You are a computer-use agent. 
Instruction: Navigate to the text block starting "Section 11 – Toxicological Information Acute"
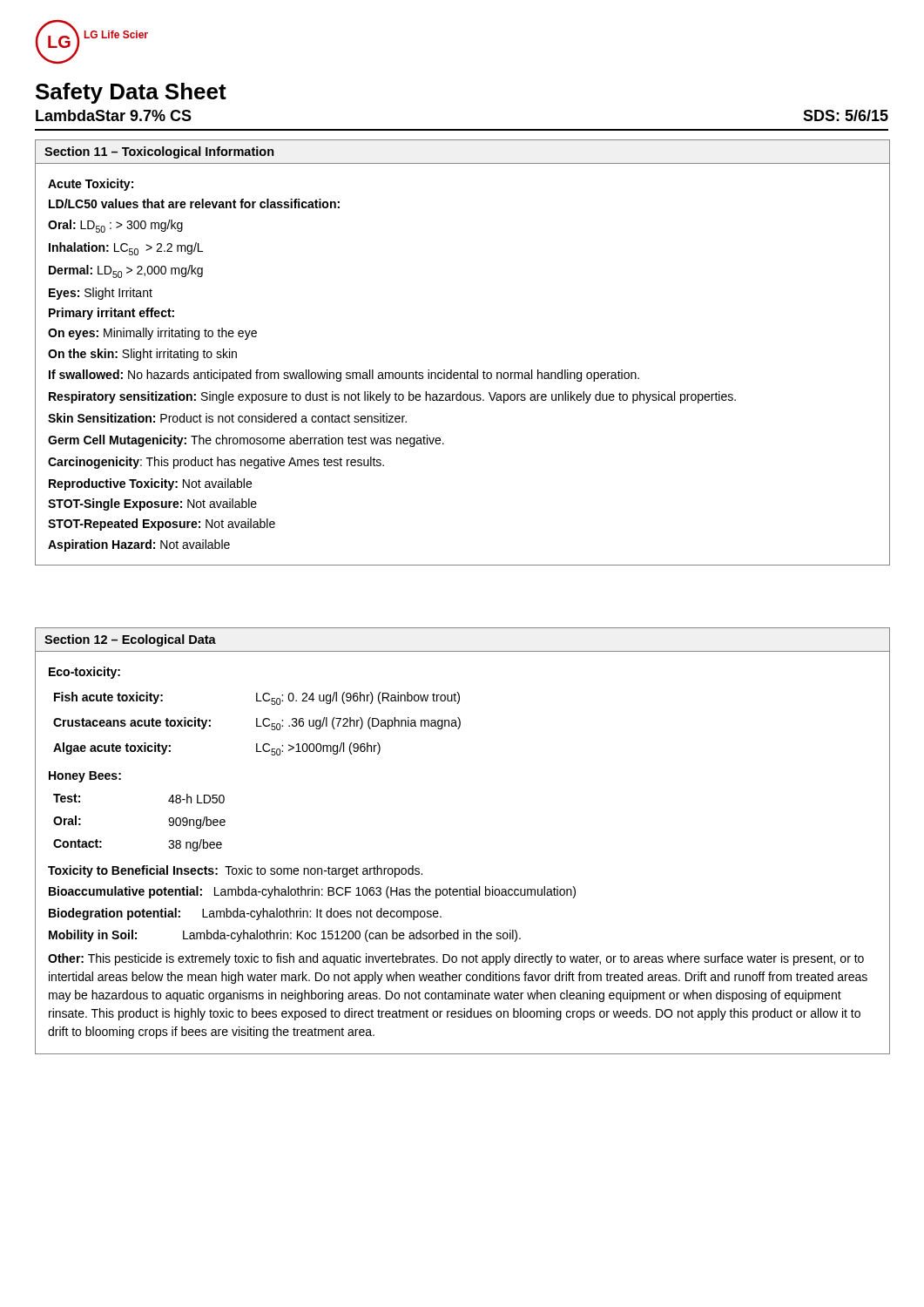[x=462, y=352]
